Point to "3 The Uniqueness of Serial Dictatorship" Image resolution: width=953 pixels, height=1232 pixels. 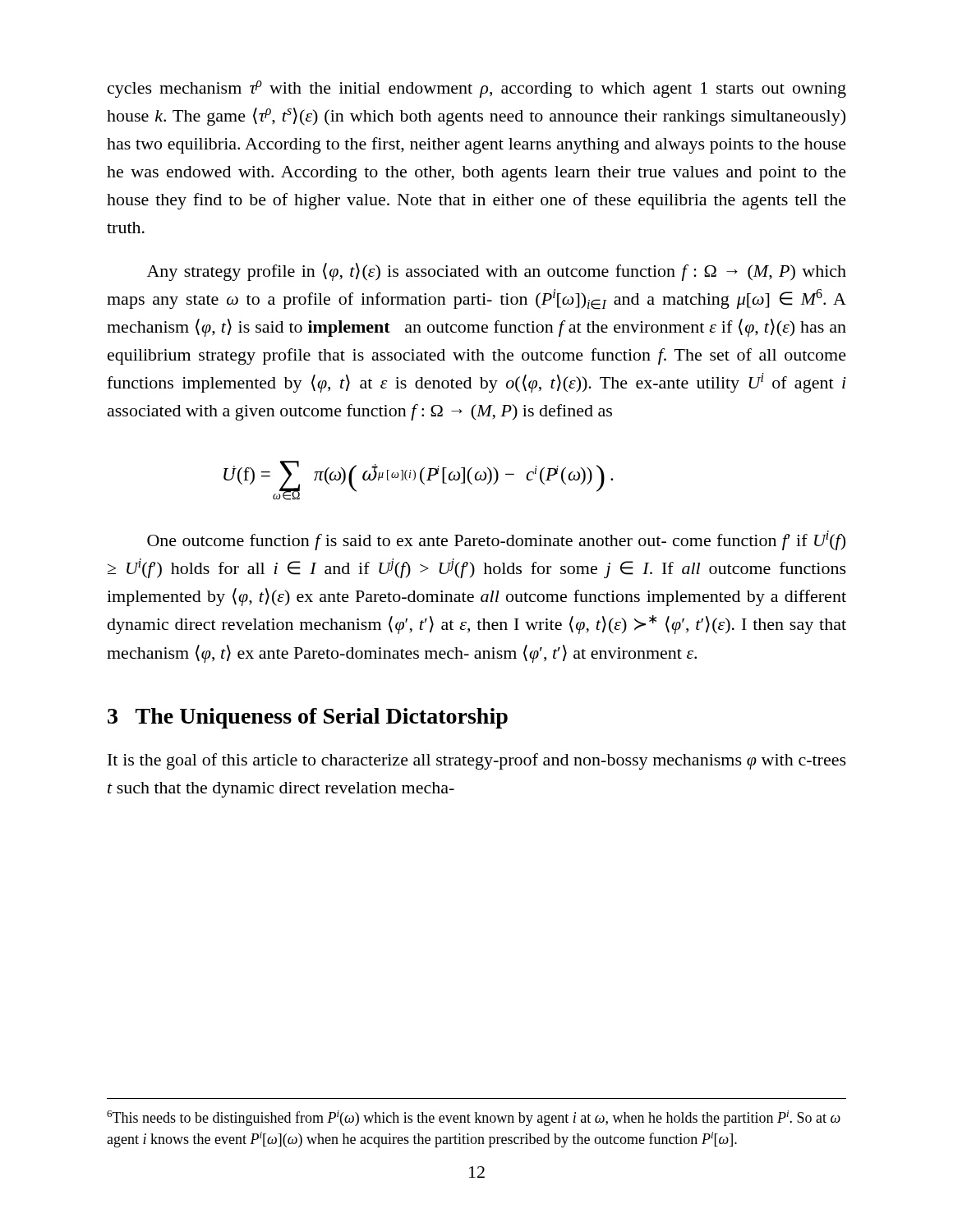pyautogui.click(x=308, y=715)
